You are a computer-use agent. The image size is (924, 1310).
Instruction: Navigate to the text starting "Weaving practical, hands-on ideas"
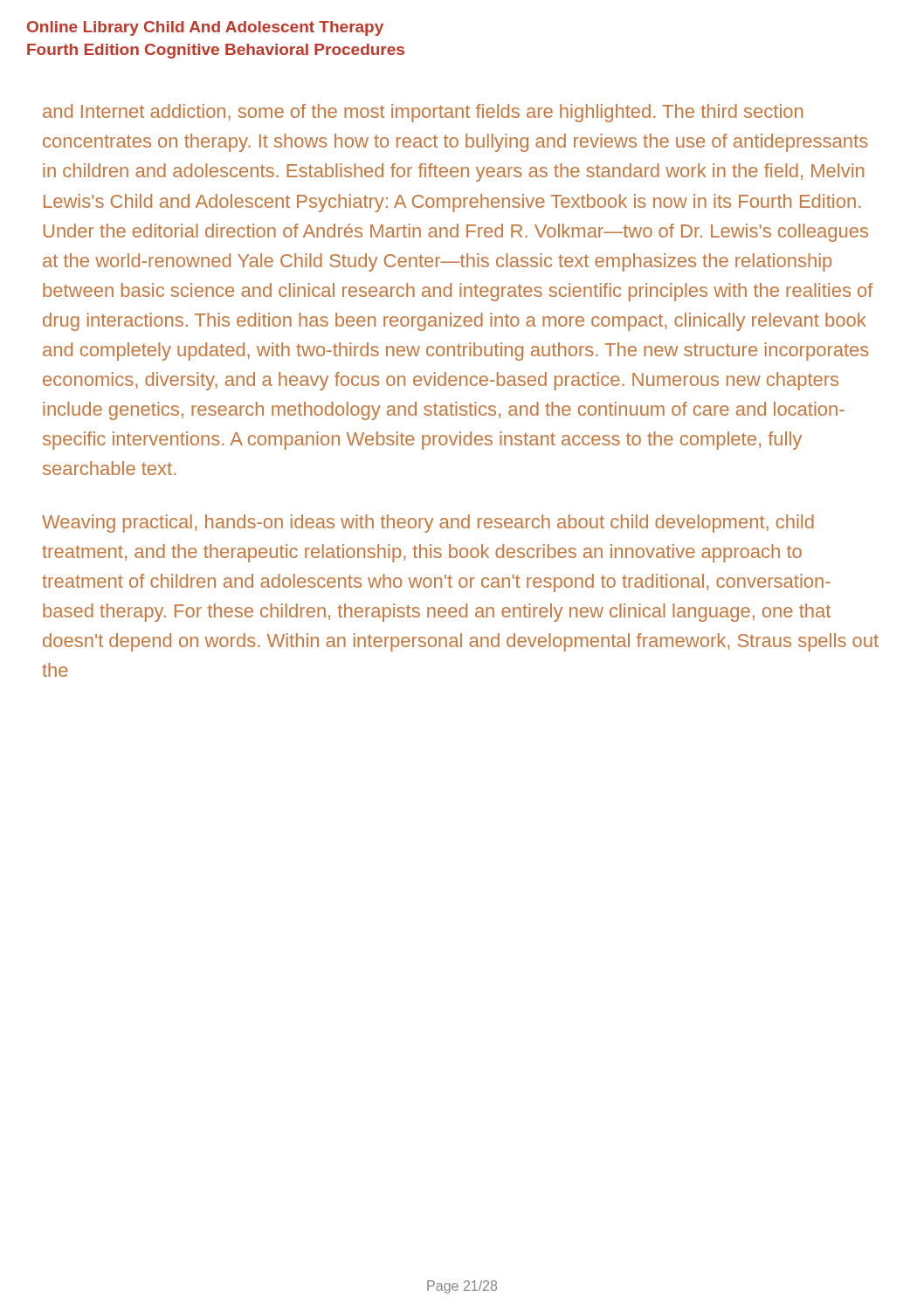point(462,596)
